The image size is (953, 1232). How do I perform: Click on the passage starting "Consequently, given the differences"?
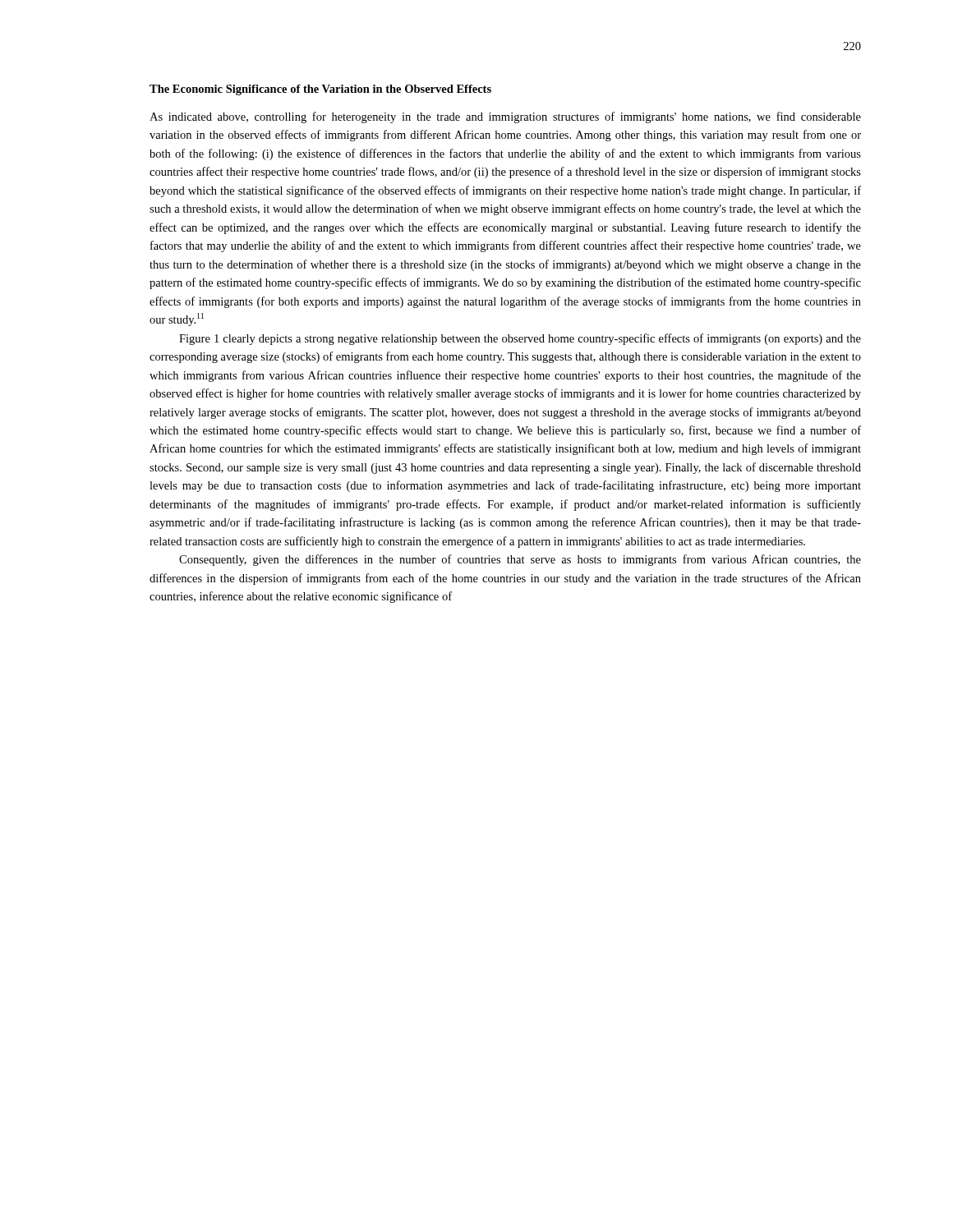coord(505,578)
